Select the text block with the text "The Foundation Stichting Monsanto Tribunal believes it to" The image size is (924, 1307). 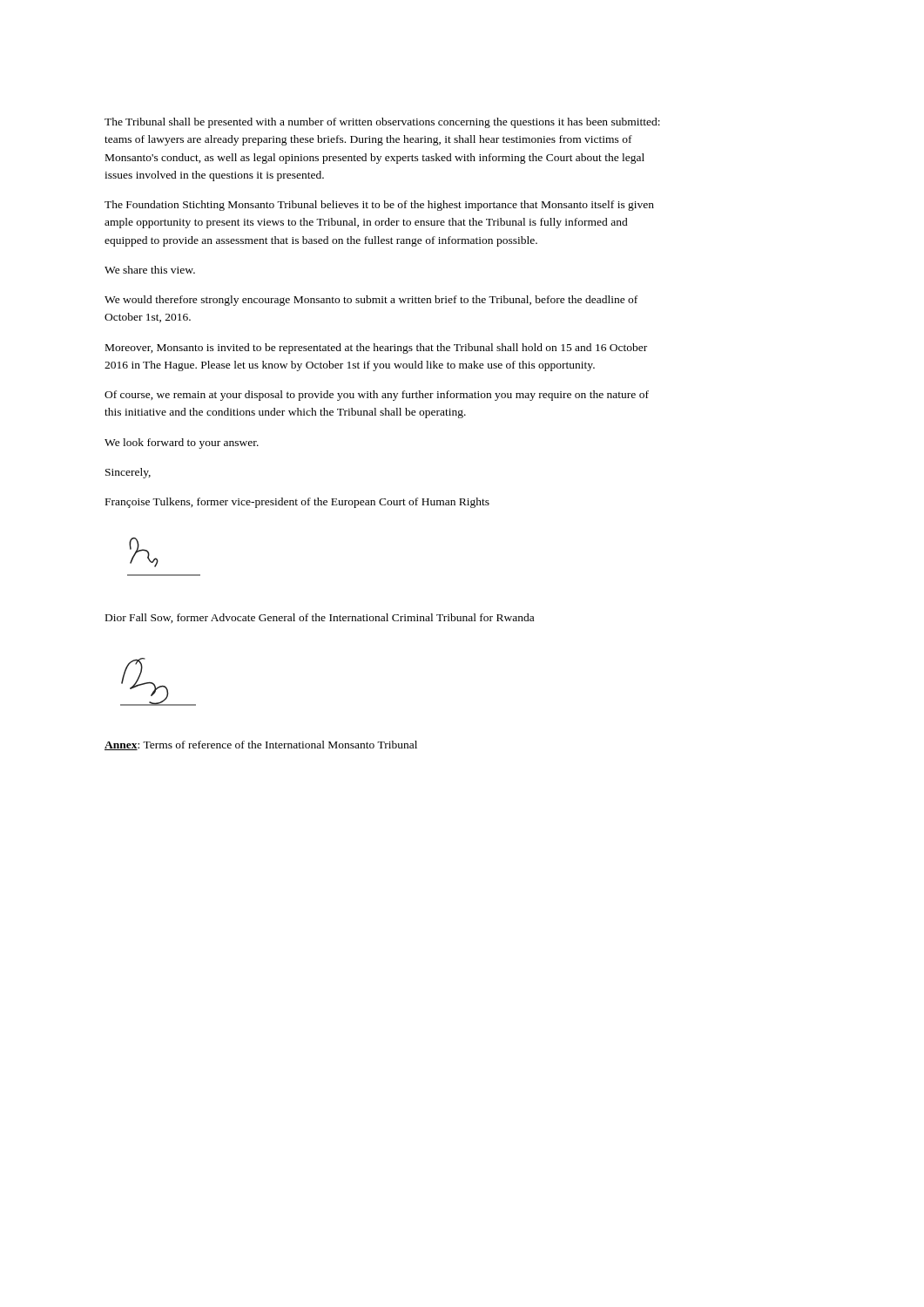coord(379,222)
